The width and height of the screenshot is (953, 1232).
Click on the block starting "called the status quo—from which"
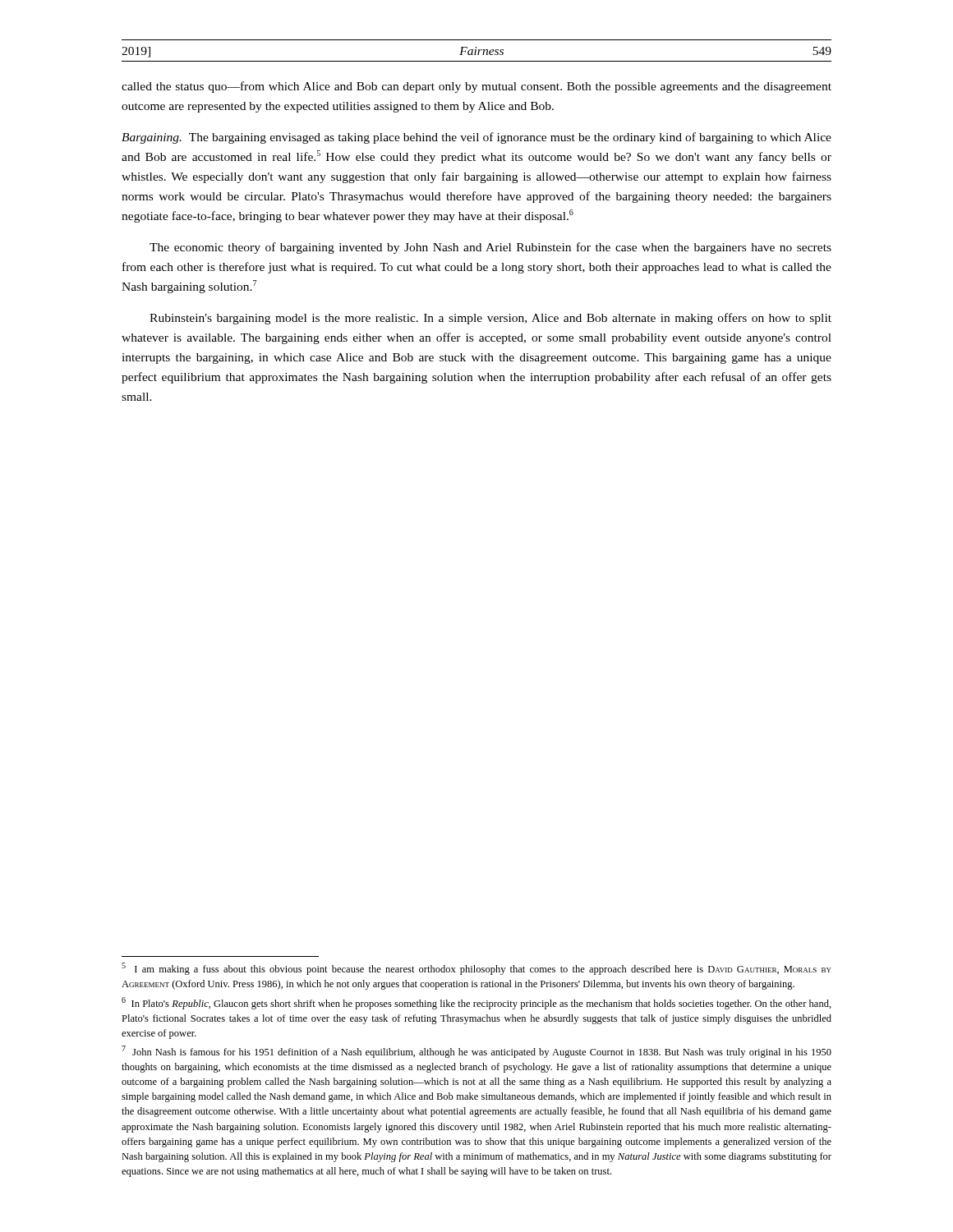click(x=476, y=96)
